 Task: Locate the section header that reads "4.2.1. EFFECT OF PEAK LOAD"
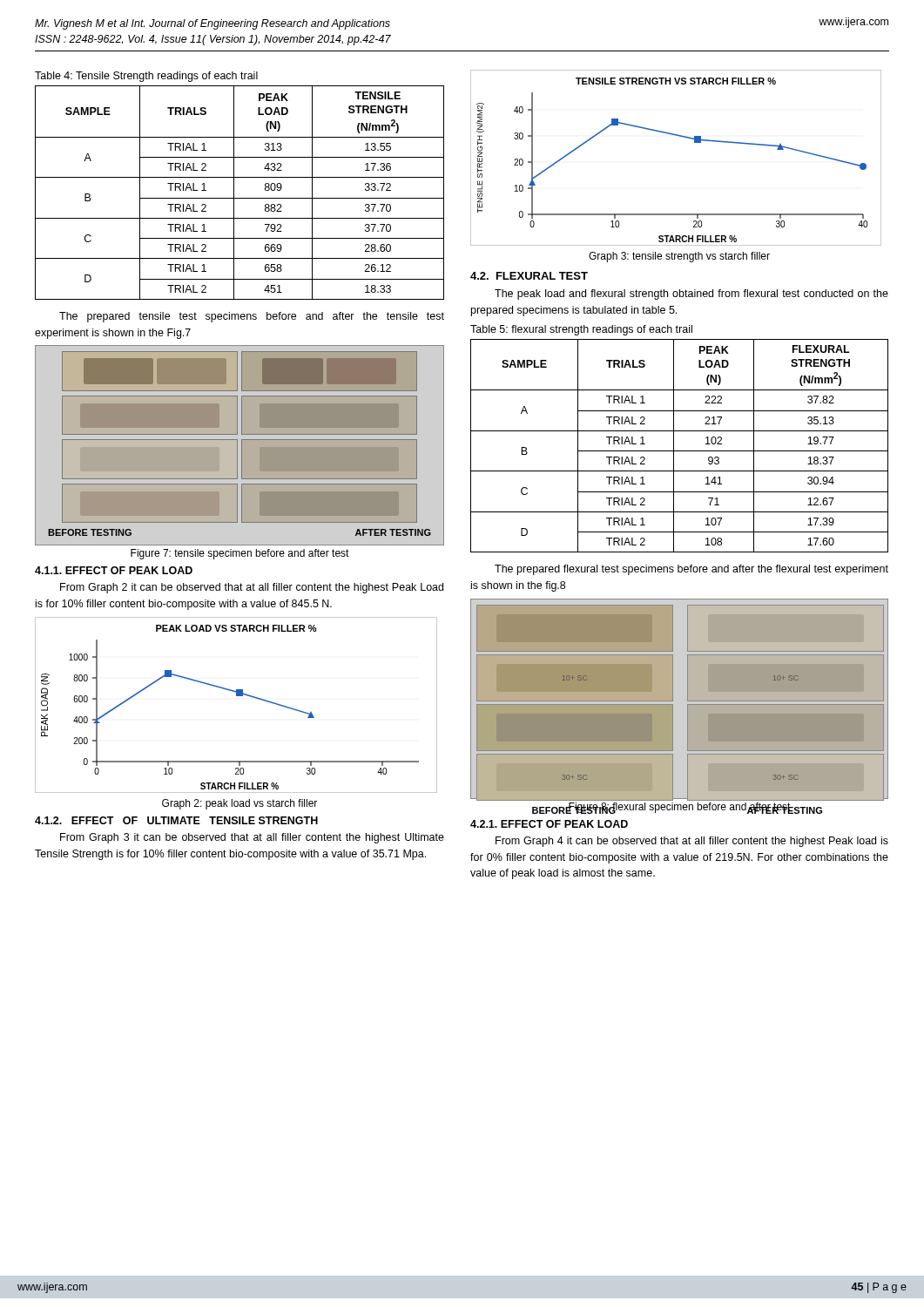549,824
